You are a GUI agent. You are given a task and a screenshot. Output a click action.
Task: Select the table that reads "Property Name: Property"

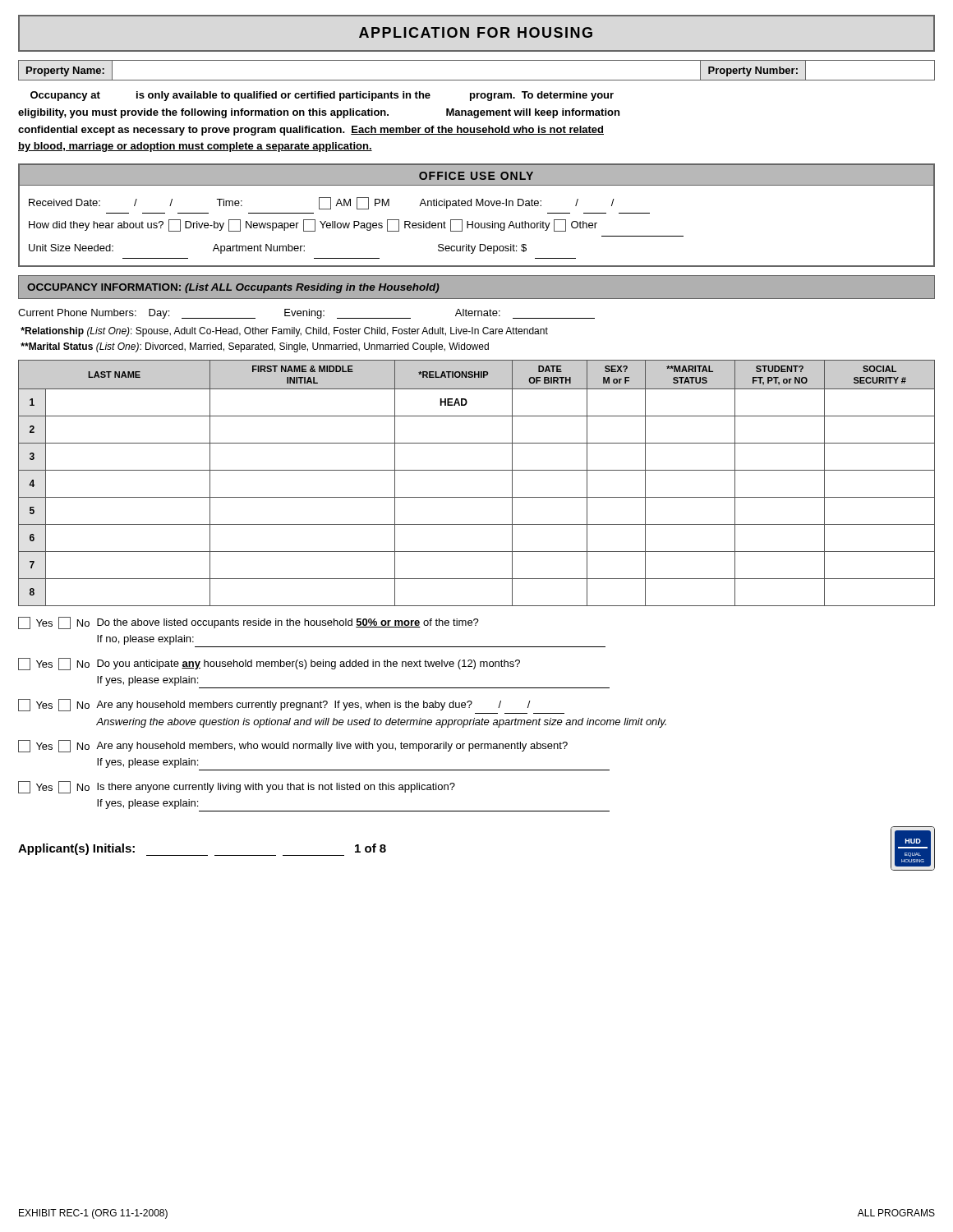coord(476,70)
